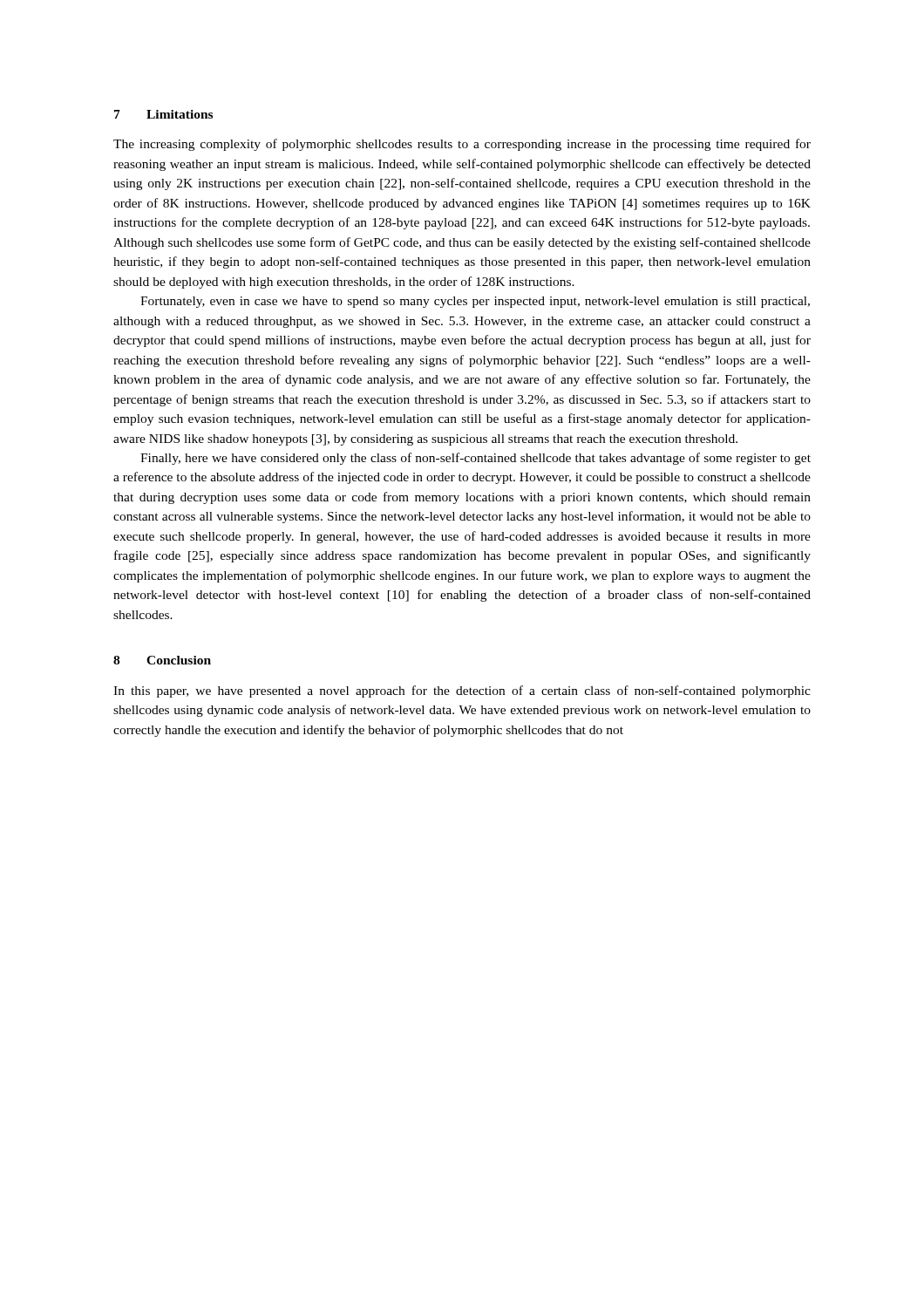
Task: Click on the text starting "7 Limitations"
Action: point(163,114)
